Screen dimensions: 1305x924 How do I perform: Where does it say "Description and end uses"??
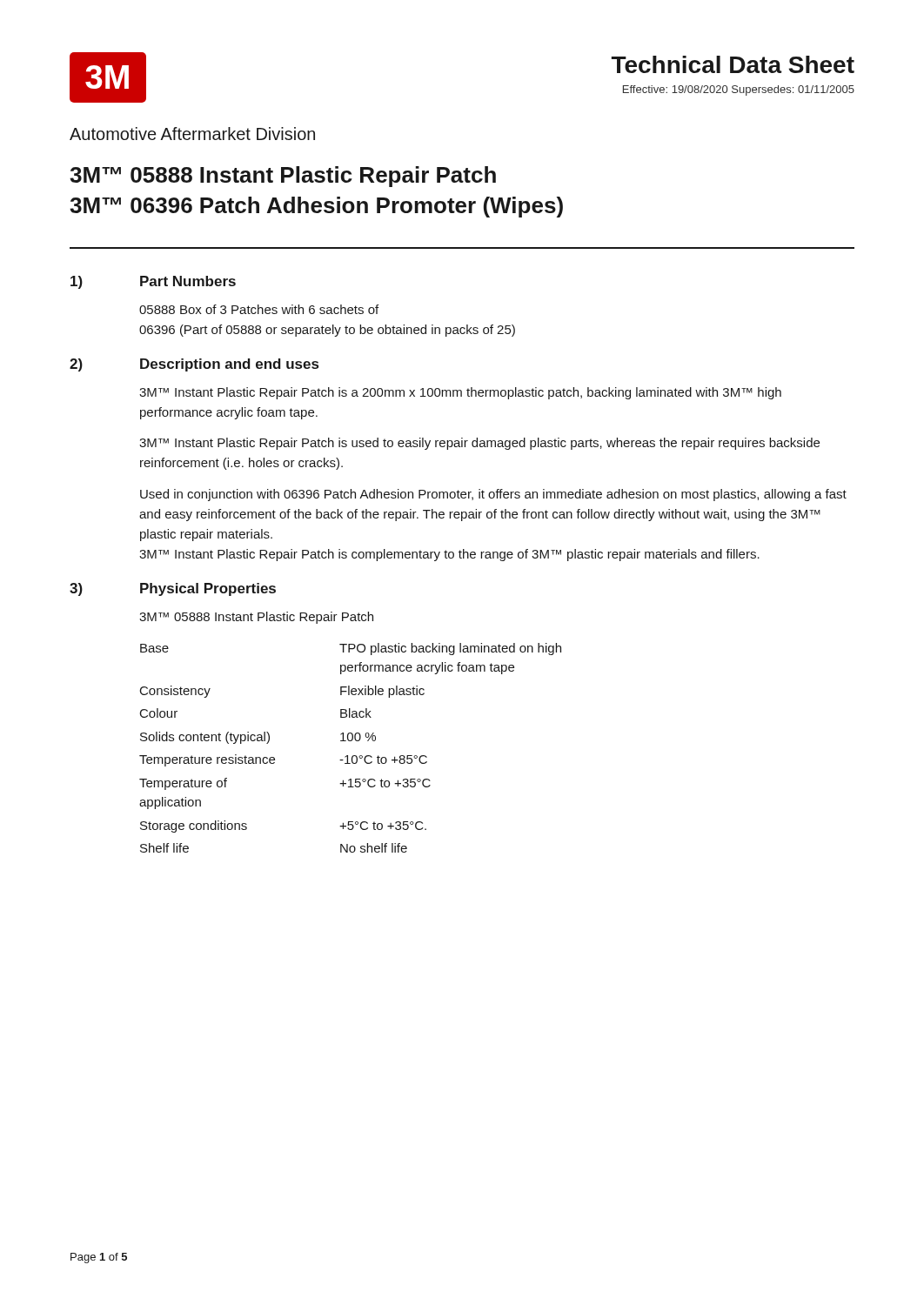[229, 364]
